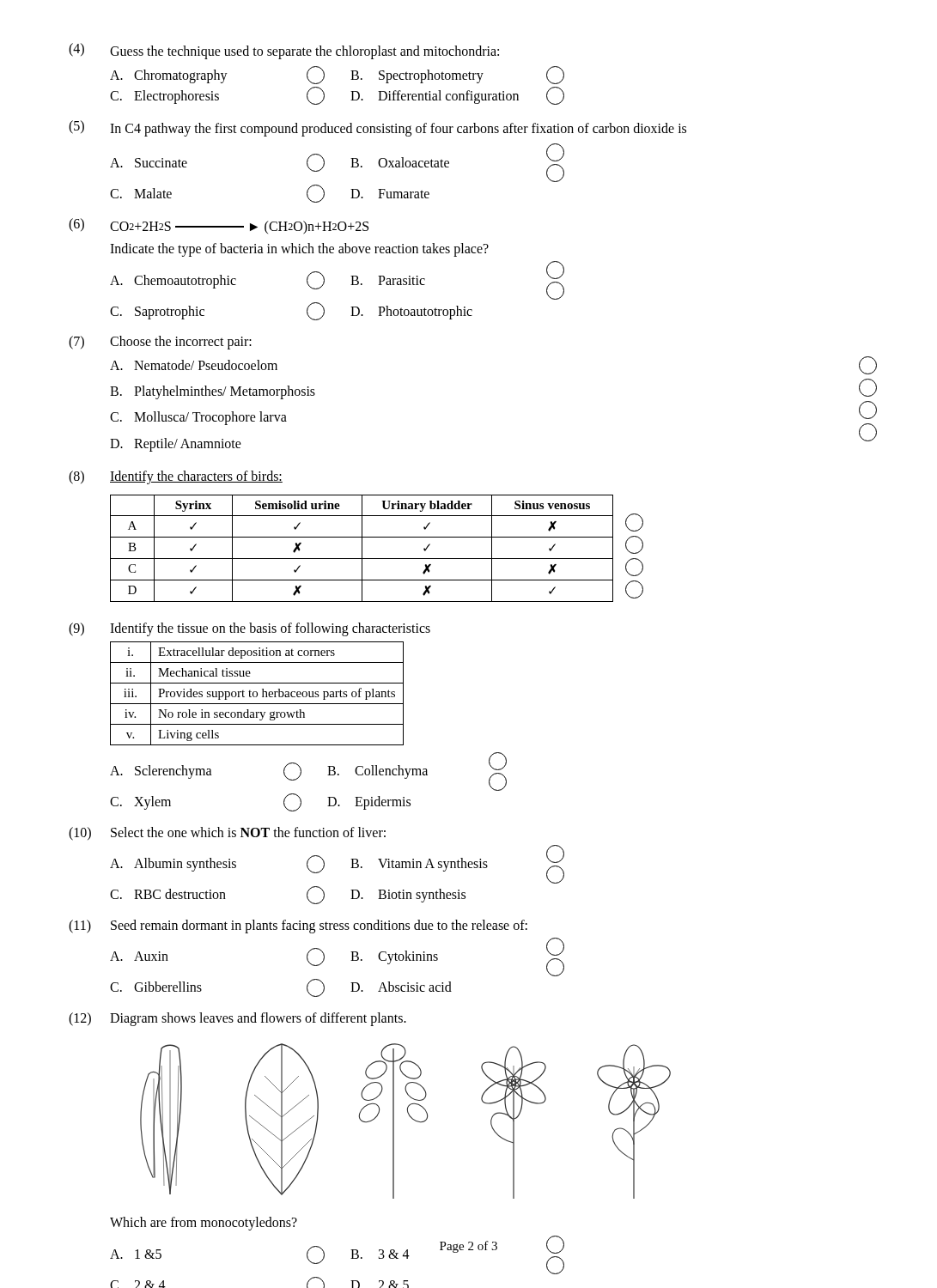Point to the block beginning "(7) Choose the incorrect"
937x1288 pixels.
pos(160,343)
